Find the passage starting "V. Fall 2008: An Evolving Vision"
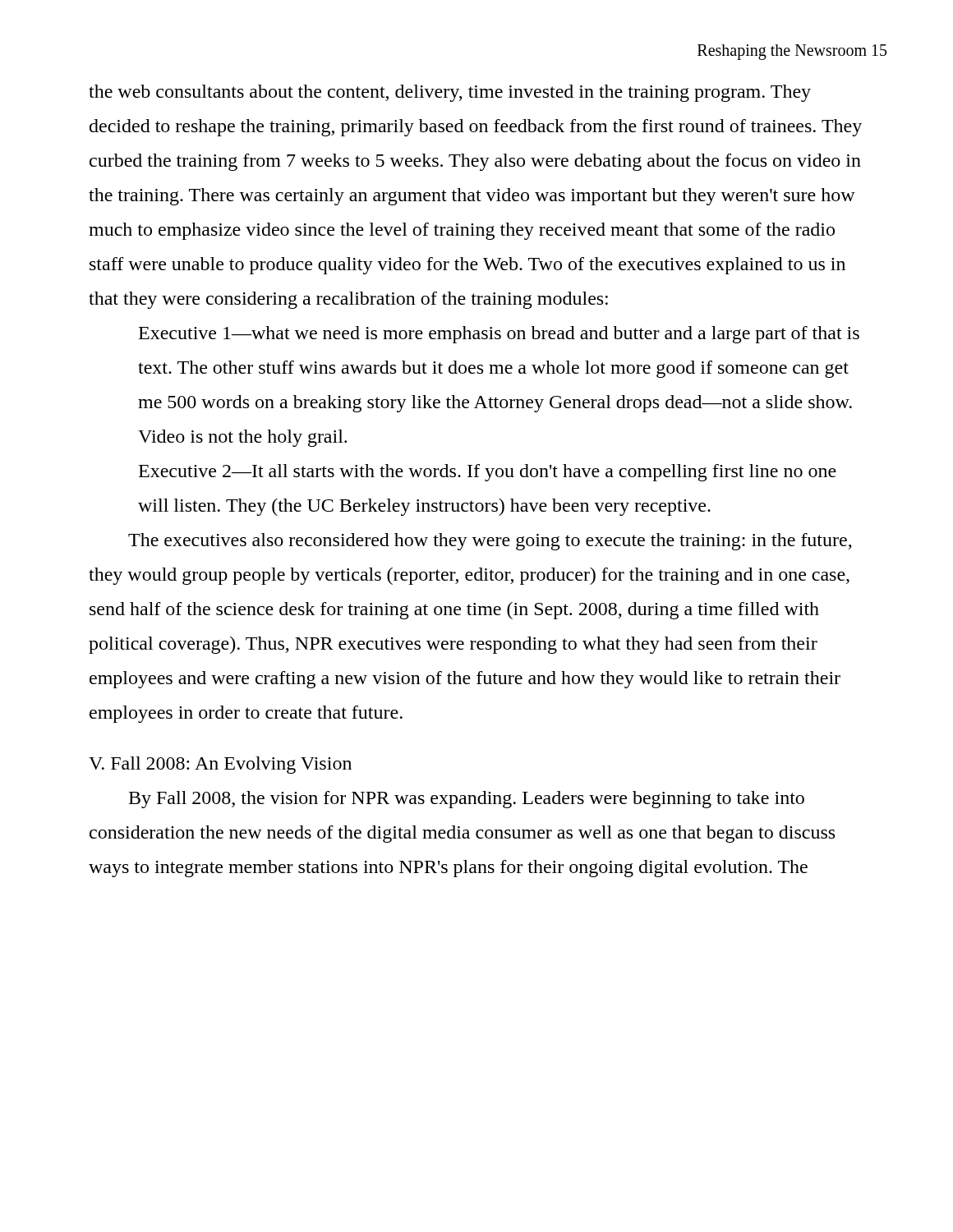The image size is (953, 1232). click(220, 765)
